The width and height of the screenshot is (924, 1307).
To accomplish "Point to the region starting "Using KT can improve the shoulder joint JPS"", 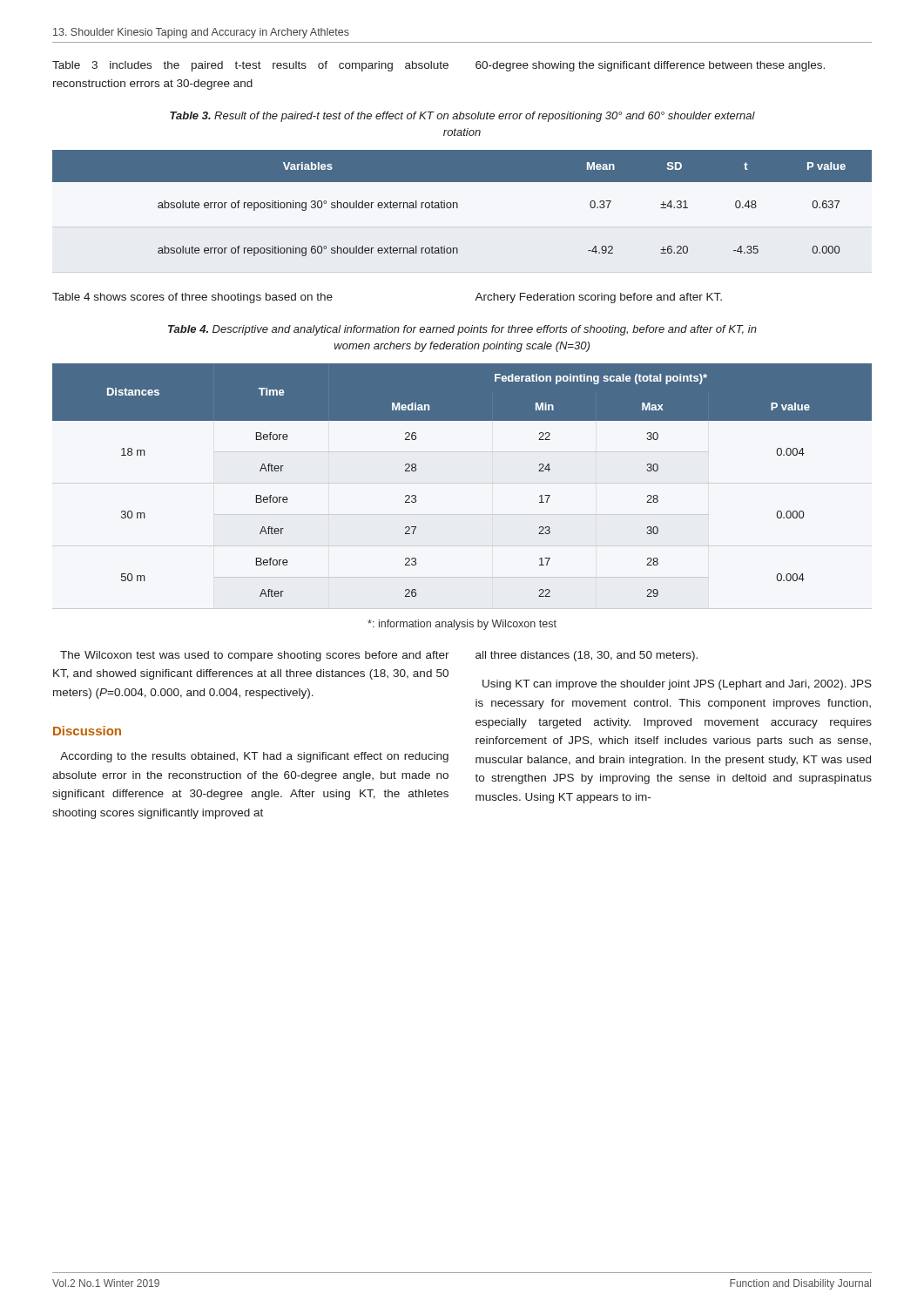I will 673,740.
